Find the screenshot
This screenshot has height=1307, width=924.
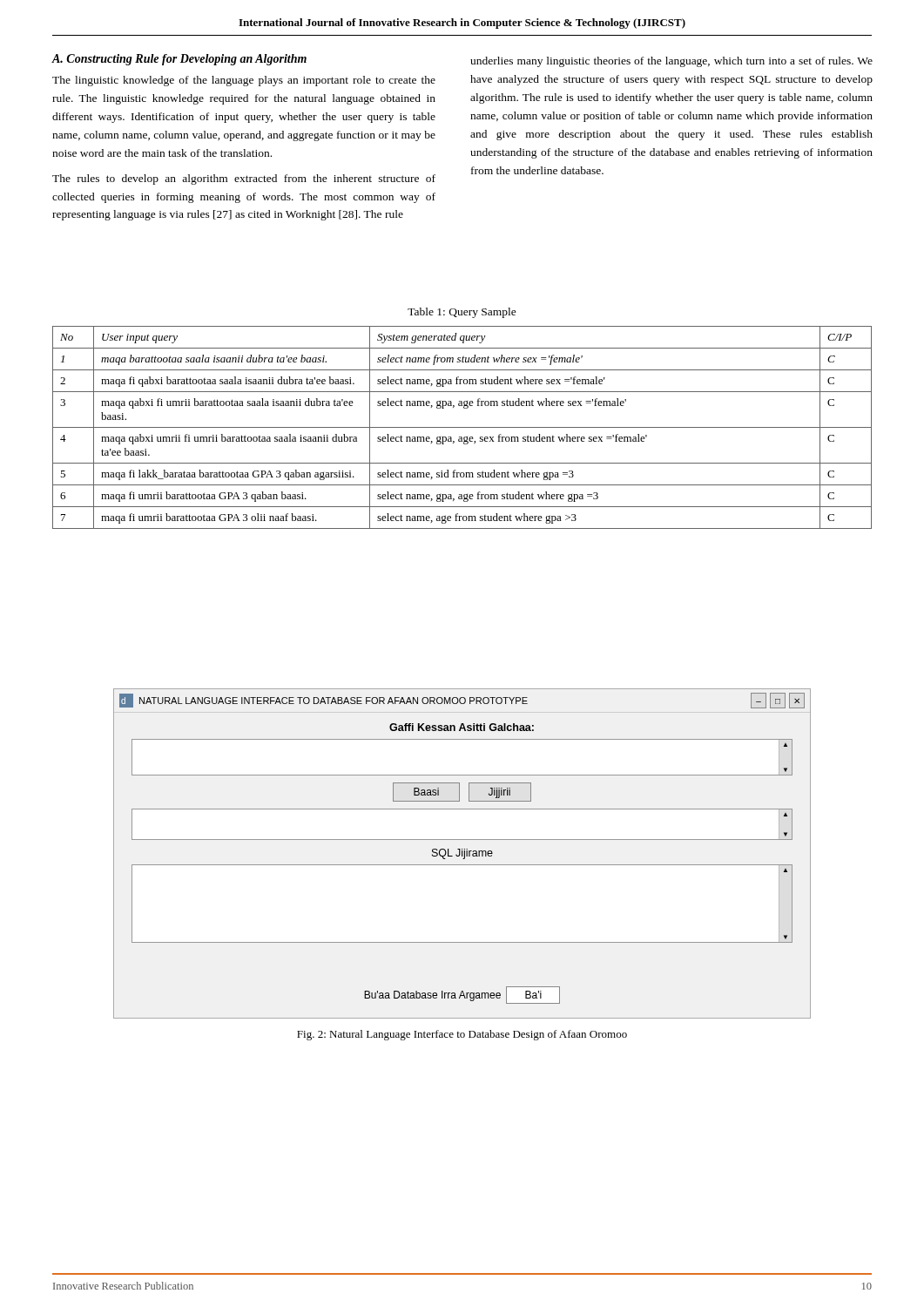click(x=462, y=853)
